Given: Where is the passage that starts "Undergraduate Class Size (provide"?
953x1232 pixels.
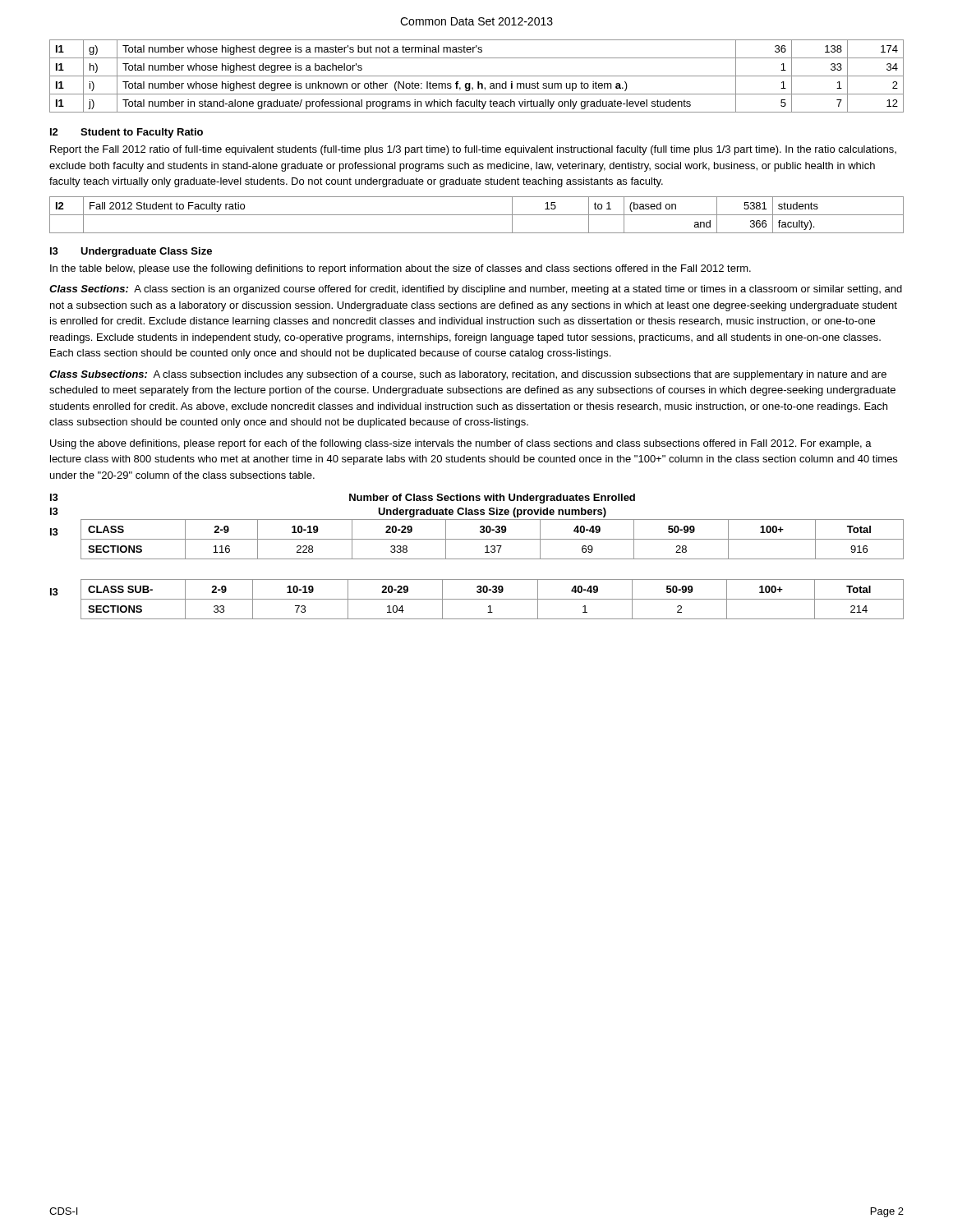Looking at the screenshot, I should tap(492, 511).
